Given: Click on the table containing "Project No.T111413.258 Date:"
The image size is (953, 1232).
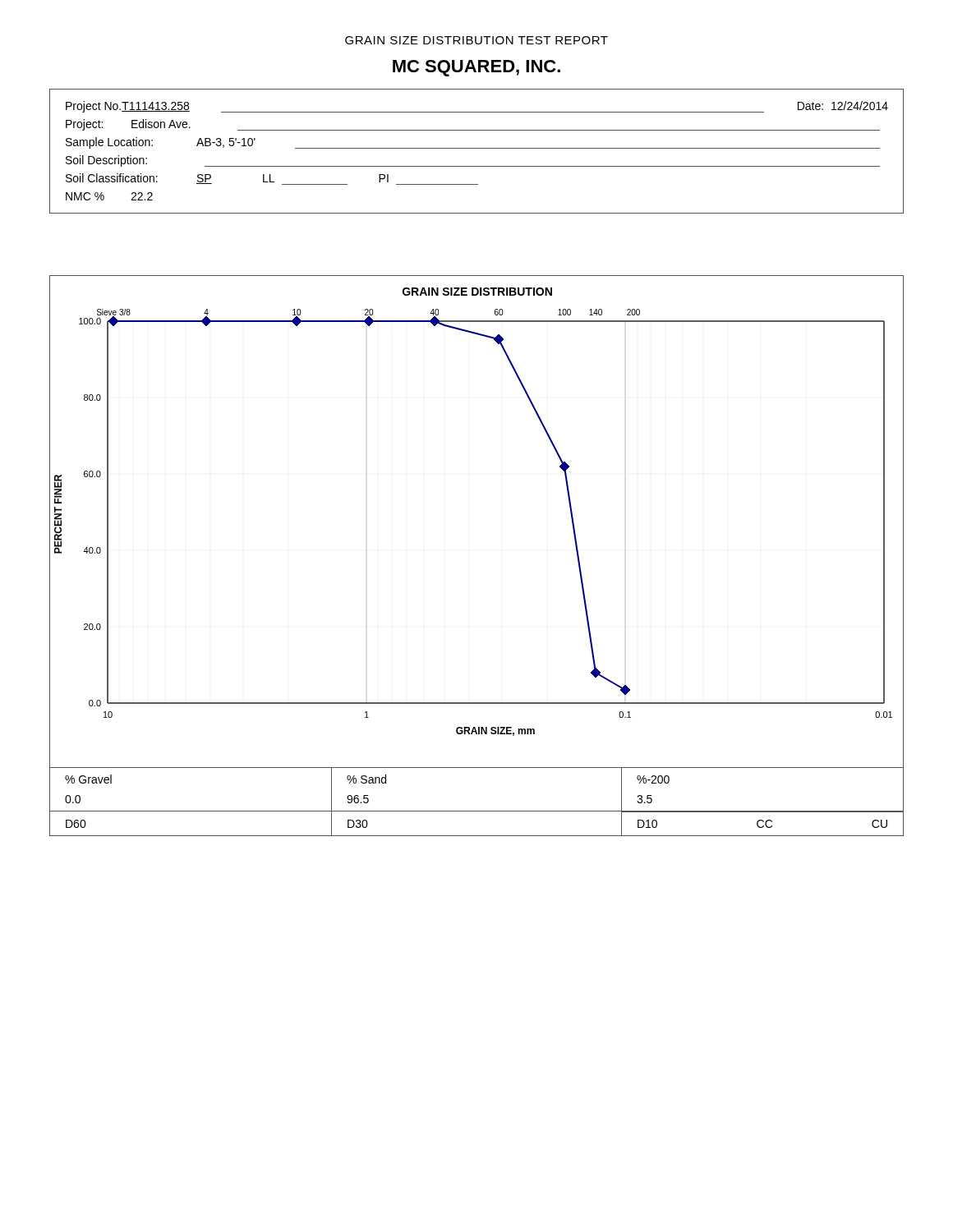Looking at the screenshot, I should point(476,151).
